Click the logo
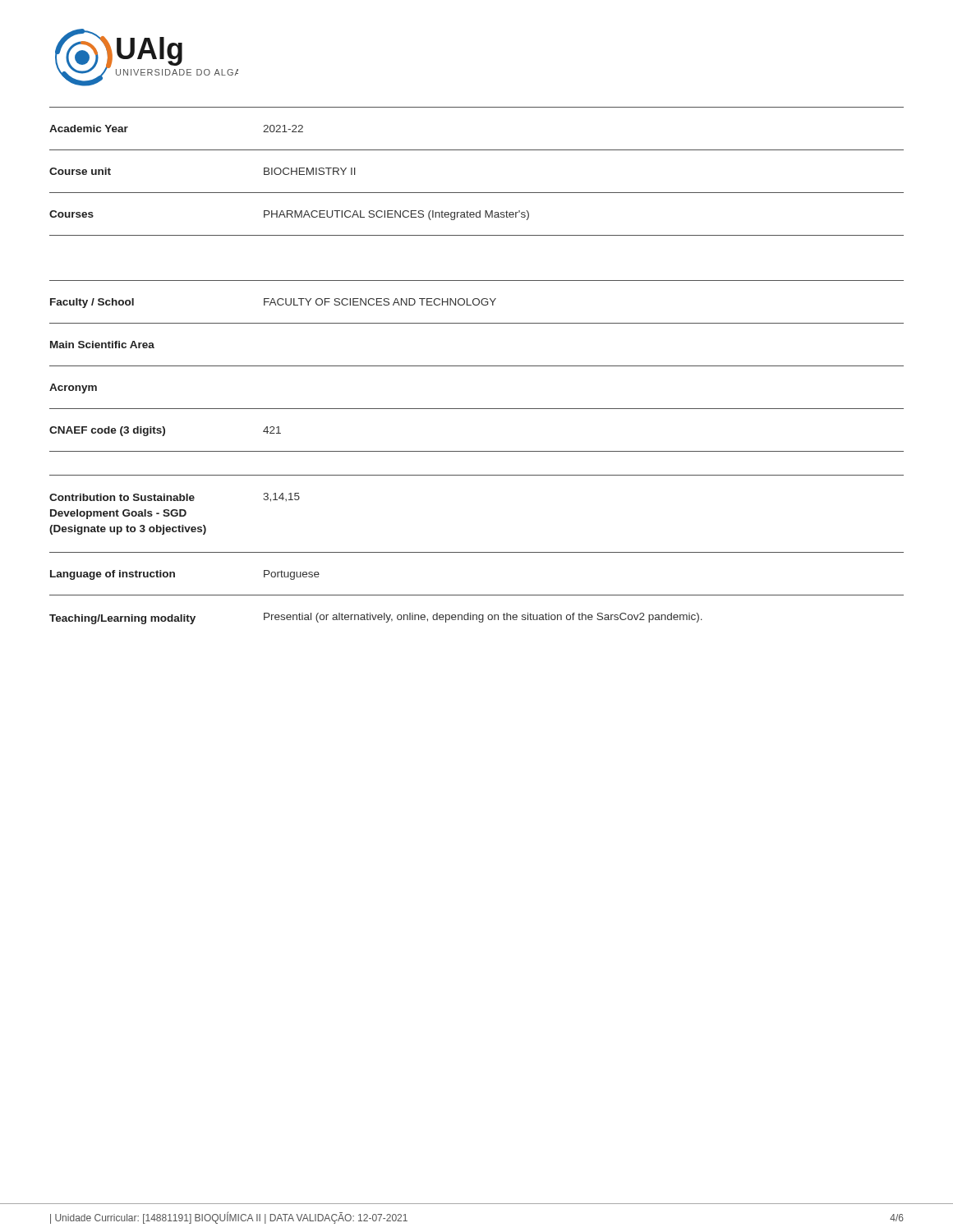Screen dimensions: 1232x953 pos(476,57)
